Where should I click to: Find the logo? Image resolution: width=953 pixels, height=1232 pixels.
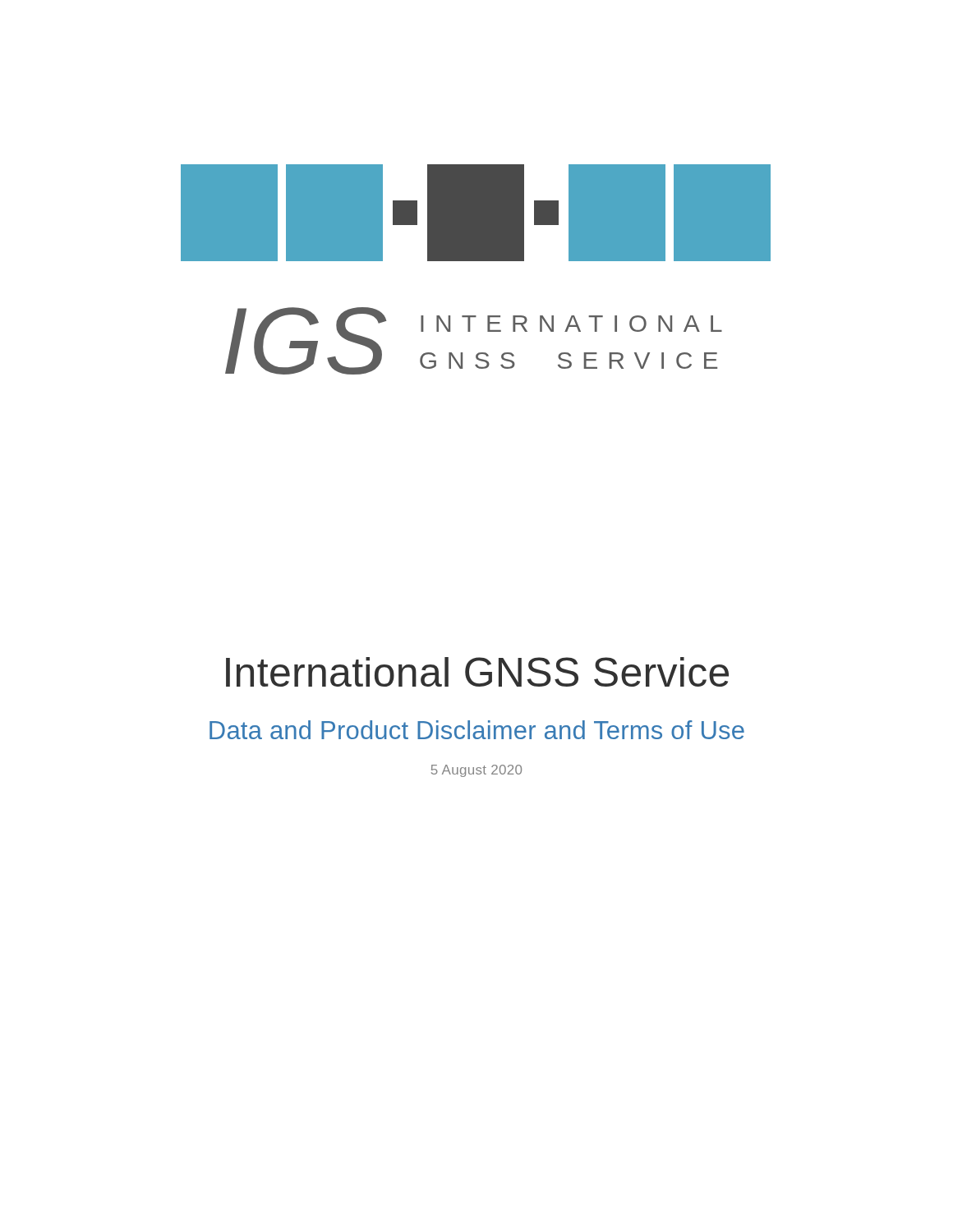tap(476, 276)
